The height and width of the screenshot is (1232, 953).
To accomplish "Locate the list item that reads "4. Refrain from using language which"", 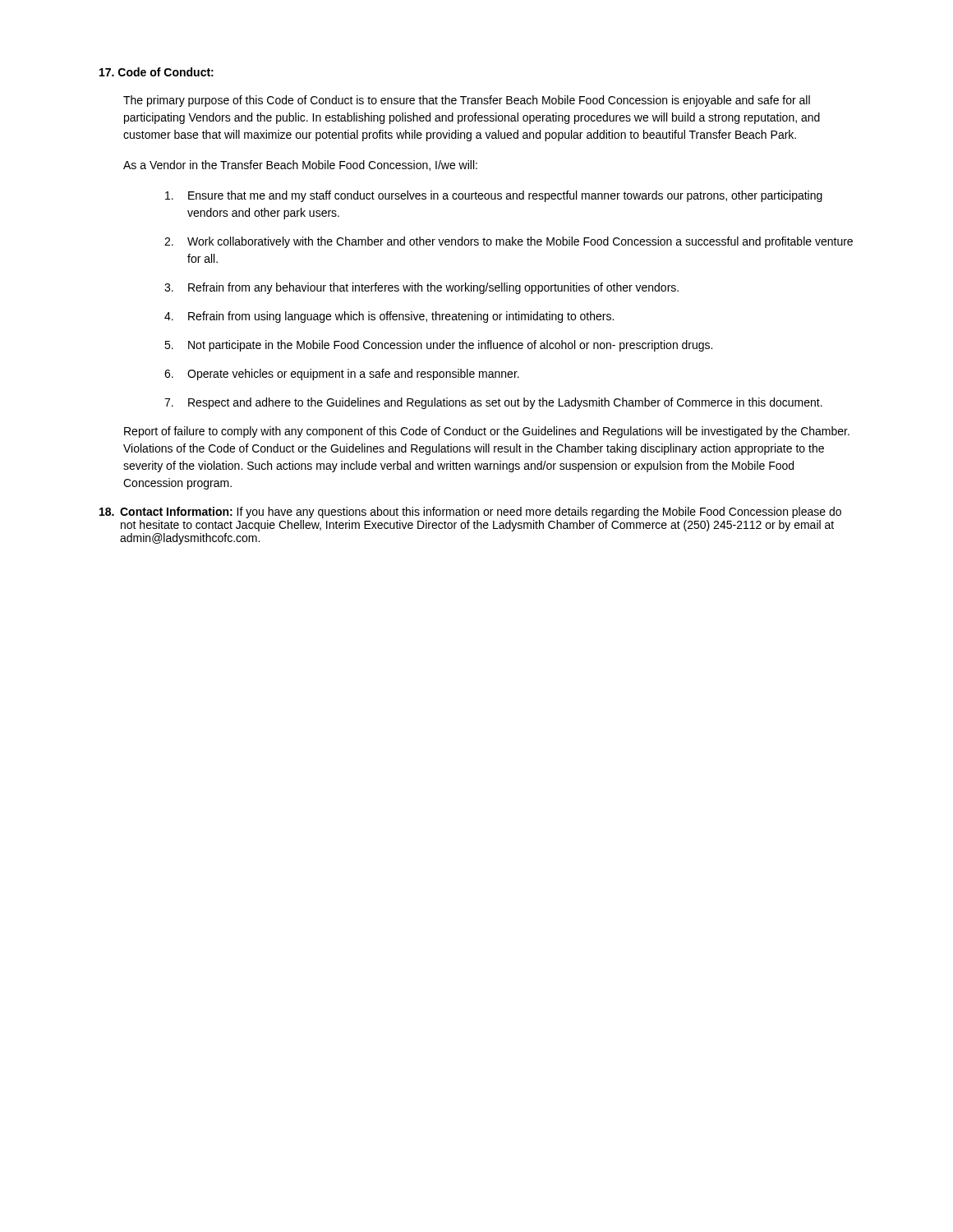I will tap(509, 317).
